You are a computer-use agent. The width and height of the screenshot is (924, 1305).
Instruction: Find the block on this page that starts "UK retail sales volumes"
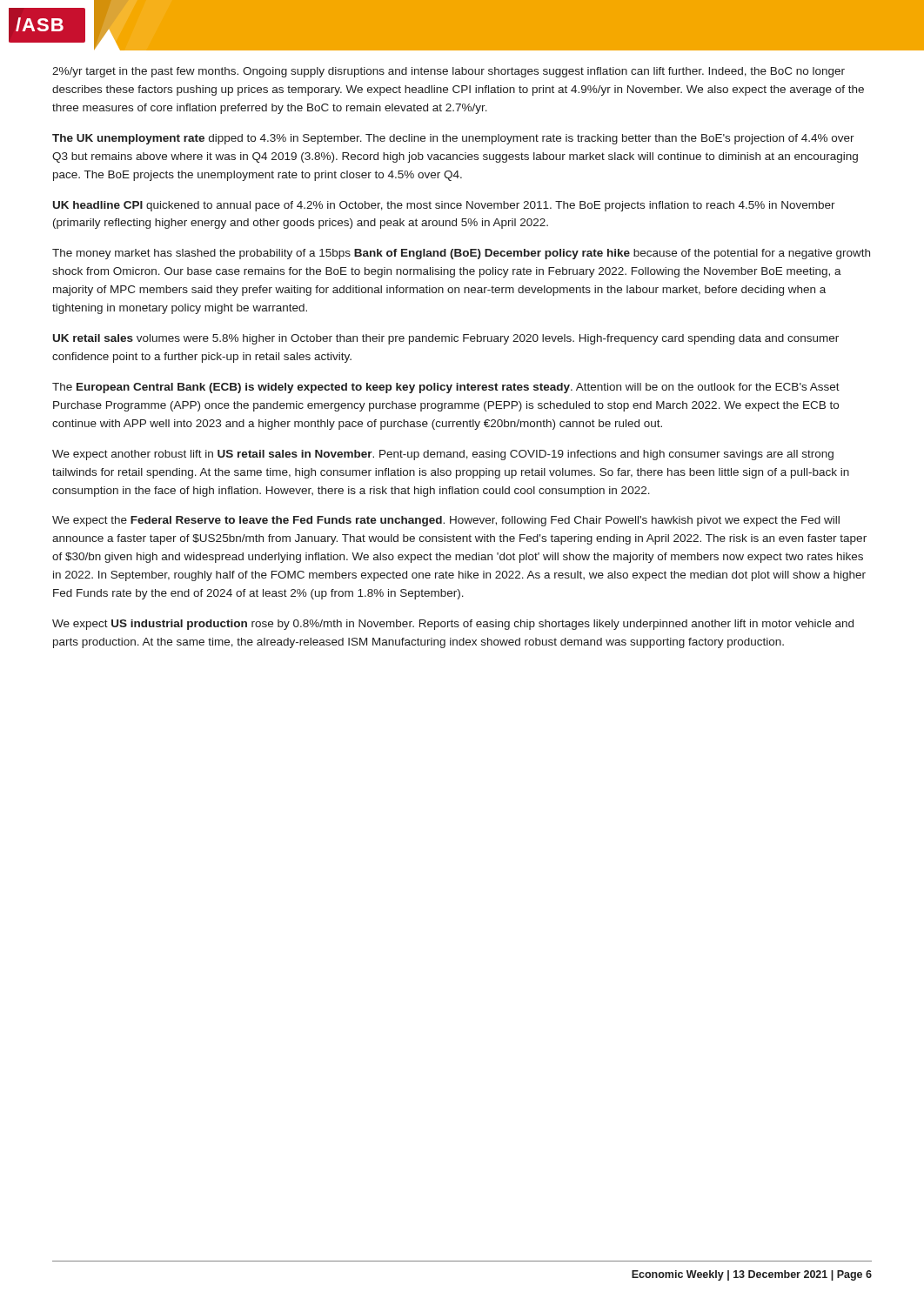462,348
